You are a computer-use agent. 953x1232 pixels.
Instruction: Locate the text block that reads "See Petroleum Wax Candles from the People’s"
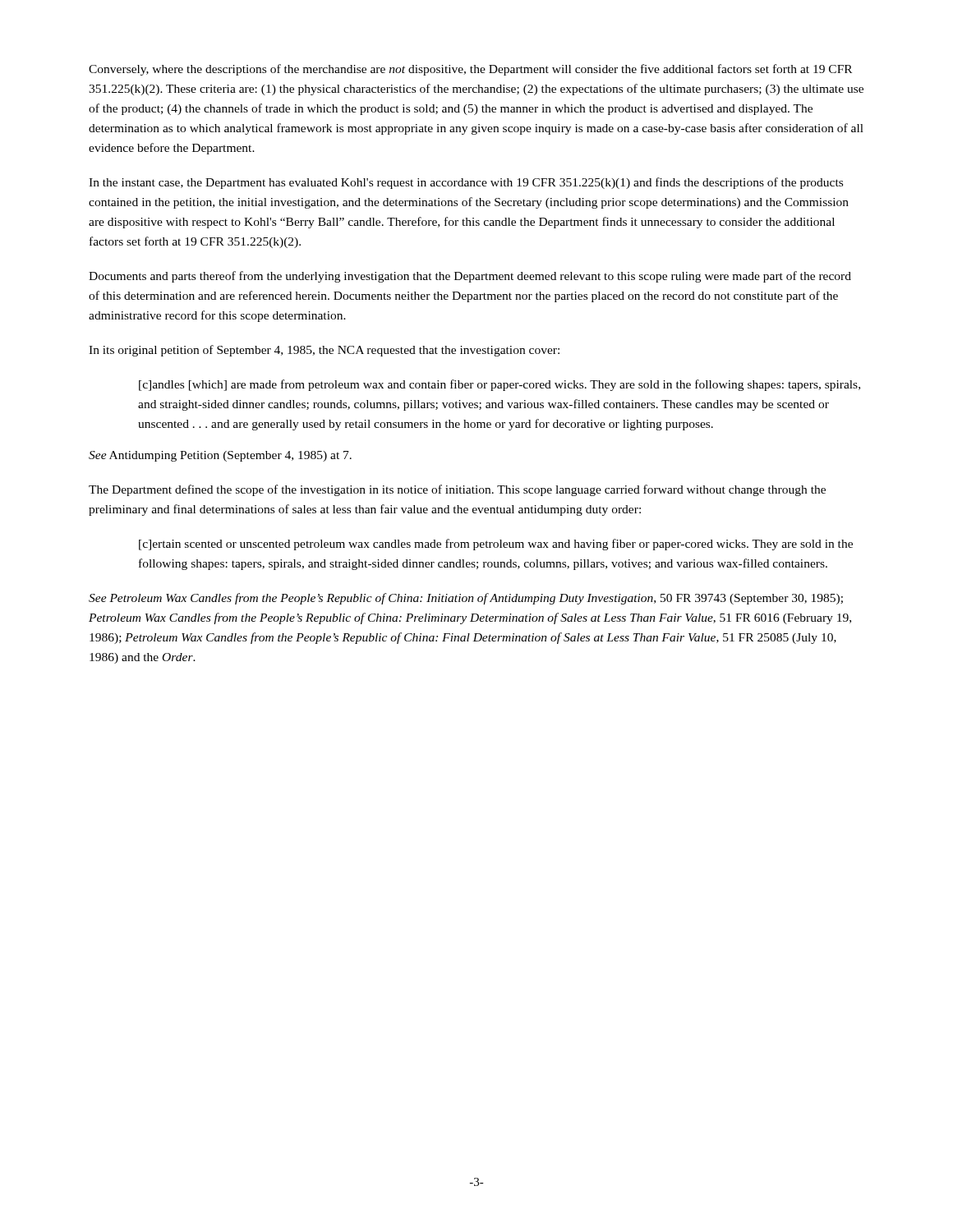click(470, 627)
